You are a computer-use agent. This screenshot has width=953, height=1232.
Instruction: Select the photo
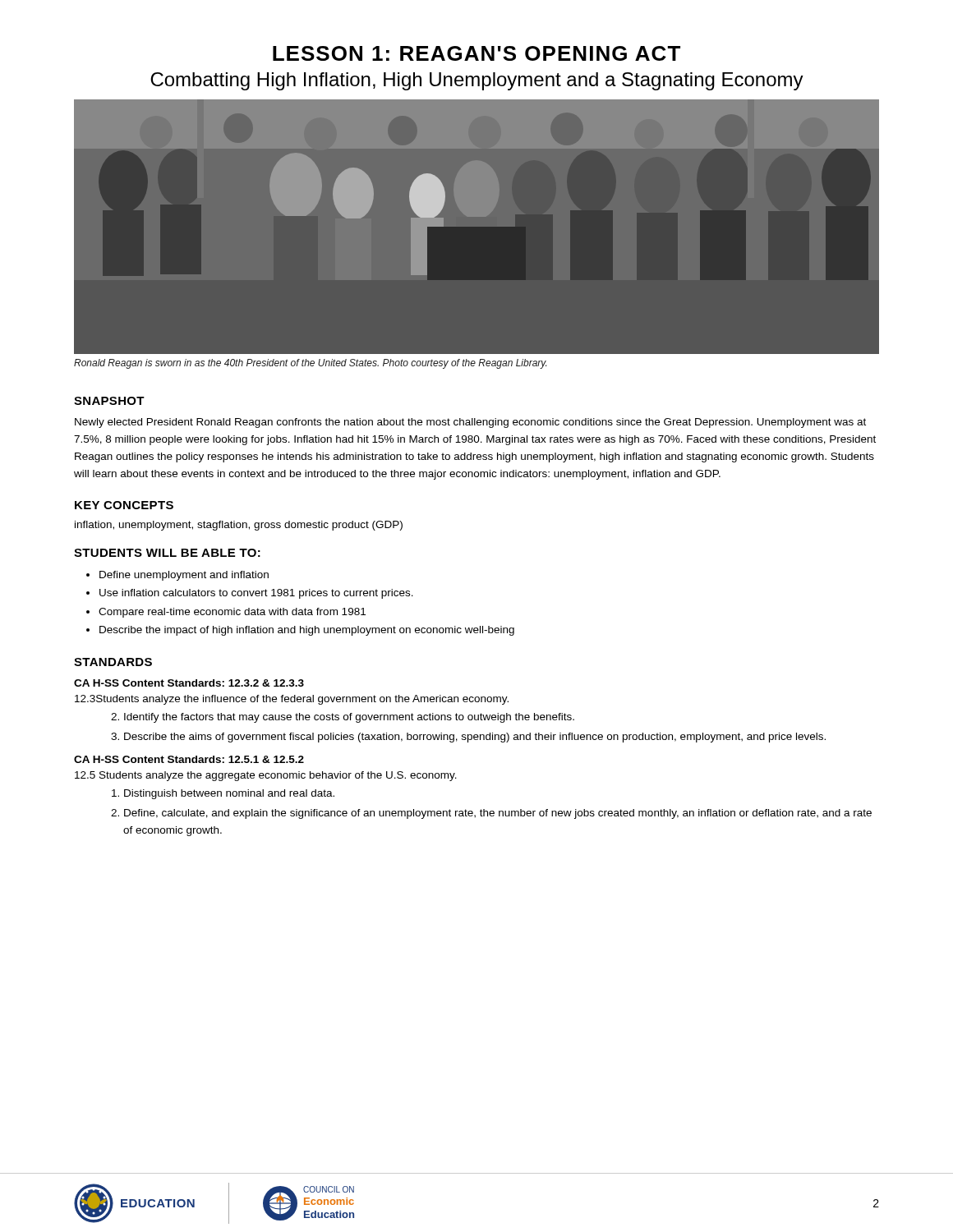[x=476, y=227]
